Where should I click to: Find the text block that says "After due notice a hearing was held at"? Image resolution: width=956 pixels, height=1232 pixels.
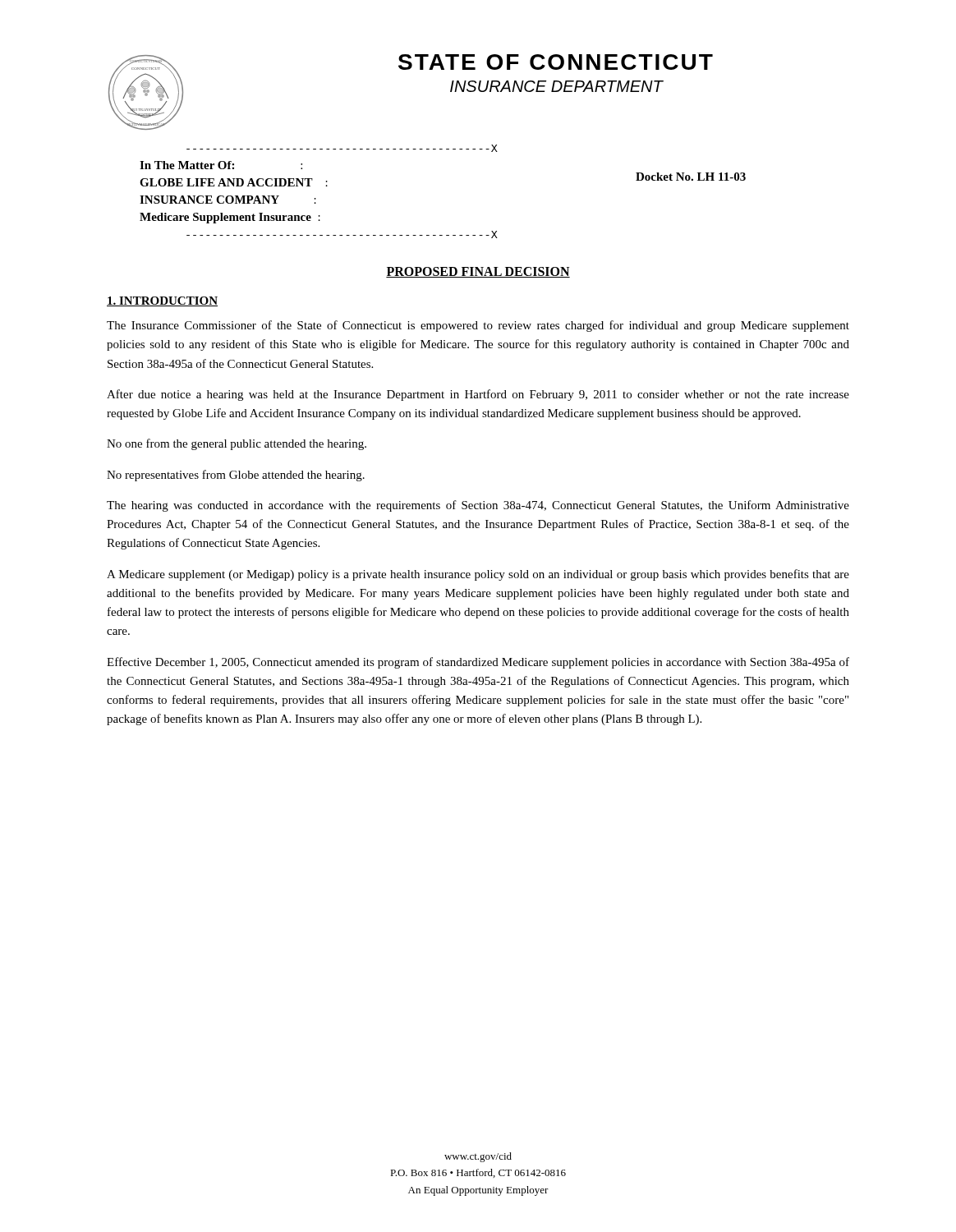point(478,404)
